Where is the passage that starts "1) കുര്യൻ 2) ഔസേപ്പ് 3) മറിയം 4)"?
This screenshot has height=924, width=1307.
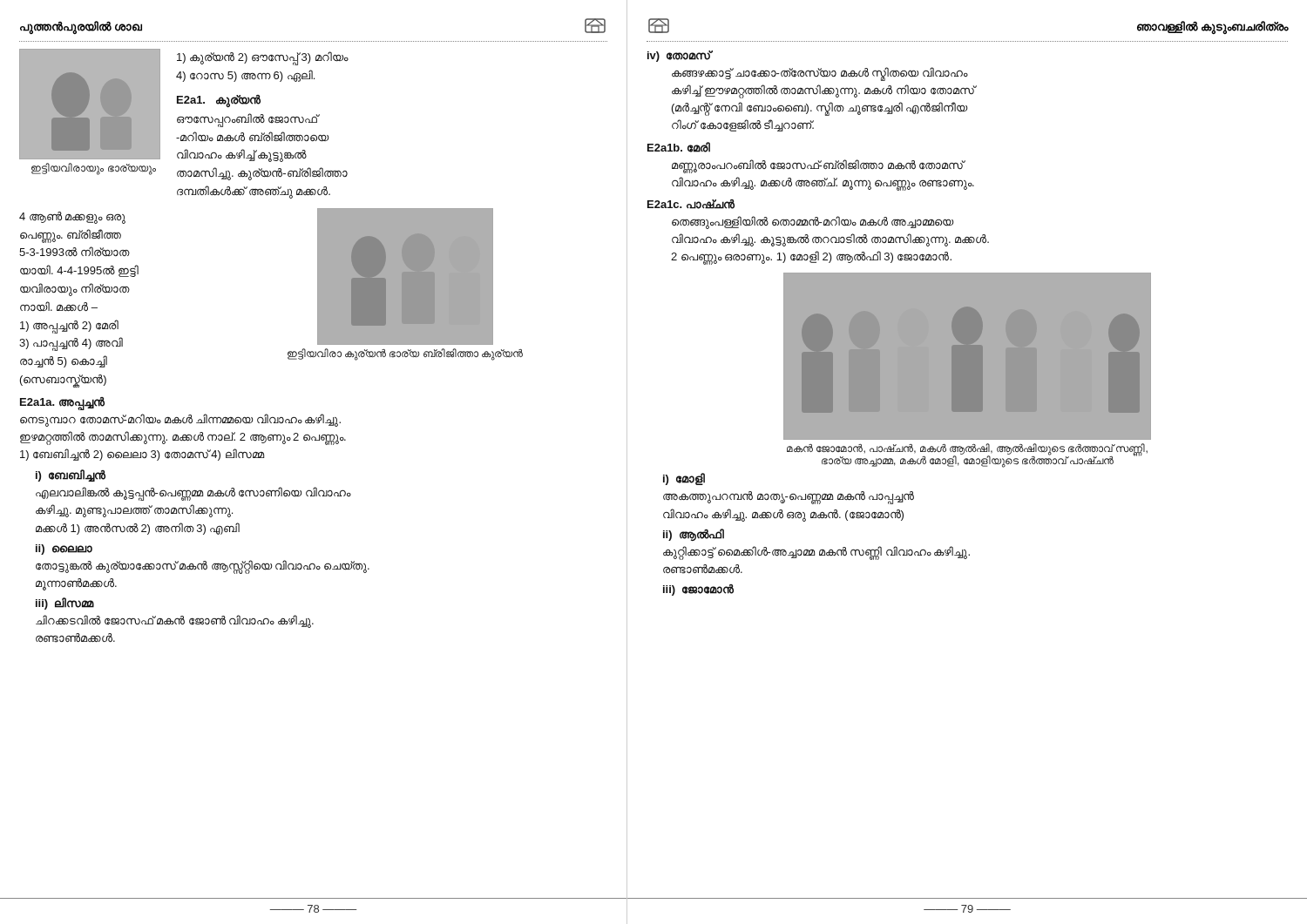click(x=262, y=66)
